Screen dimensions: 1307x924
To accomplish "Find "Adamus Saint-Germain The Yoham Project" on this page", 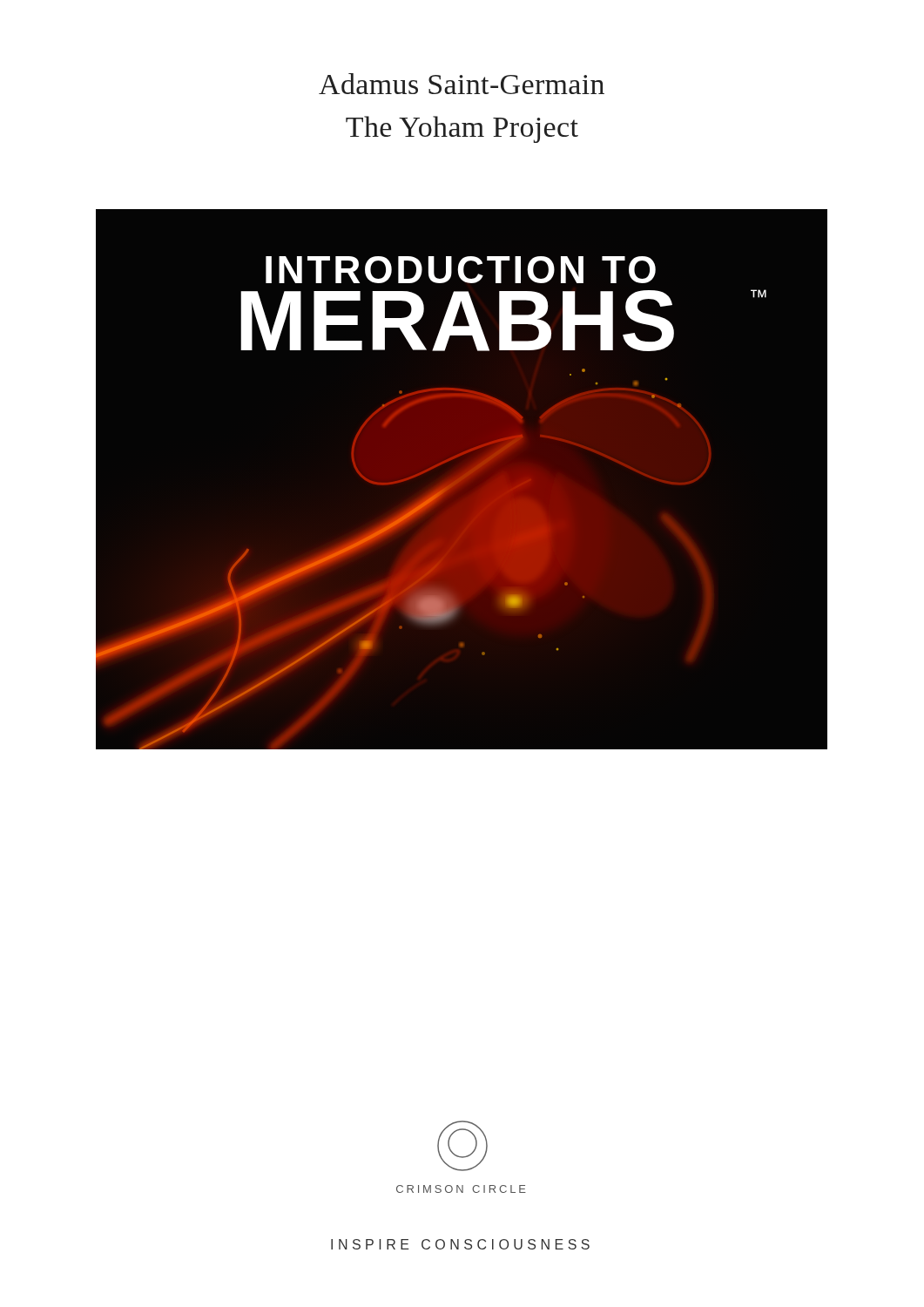I will tap(462, 106).
